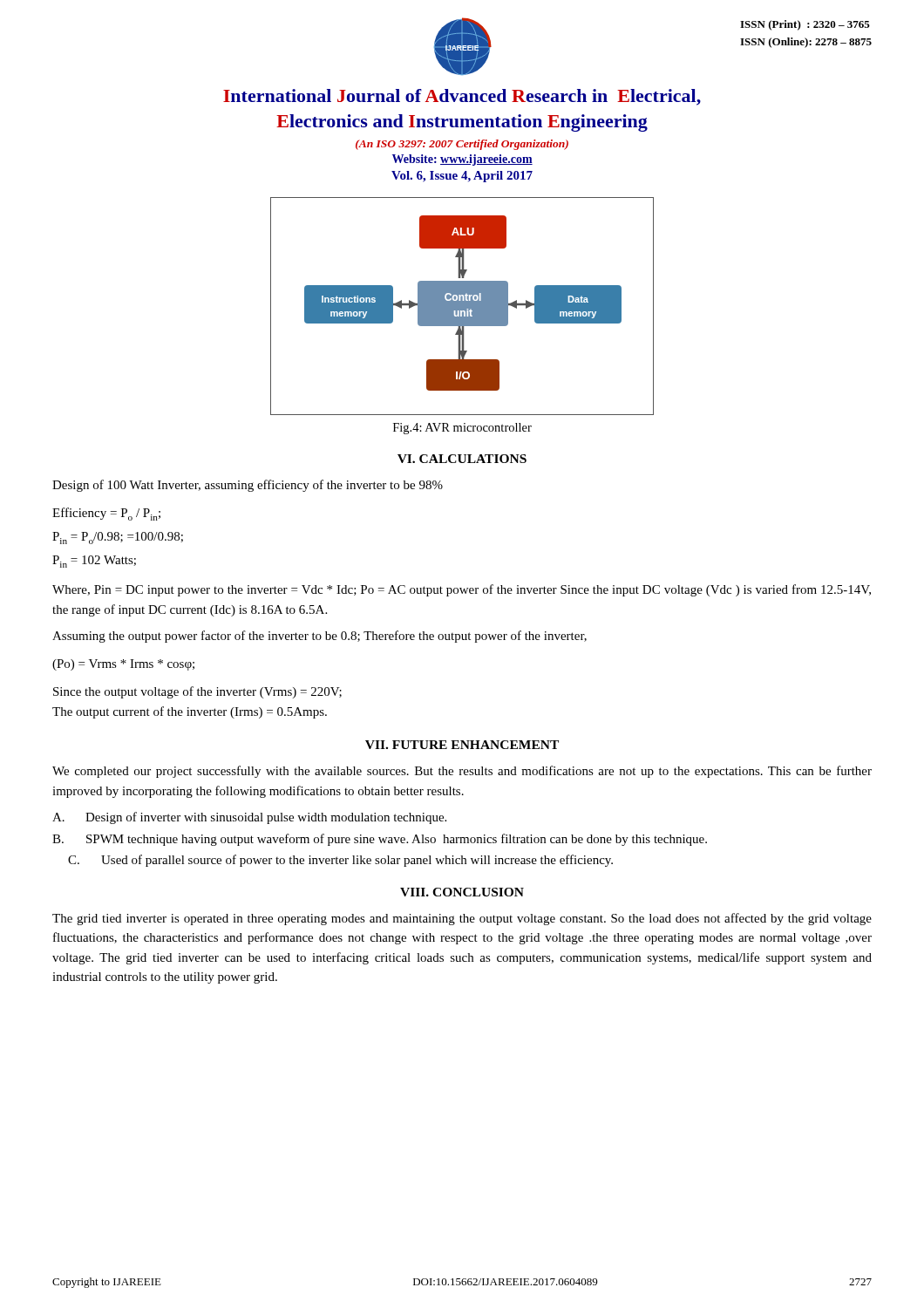Select the text block that says "Where, Pin = DC input power to the"

tap(462, 599)
